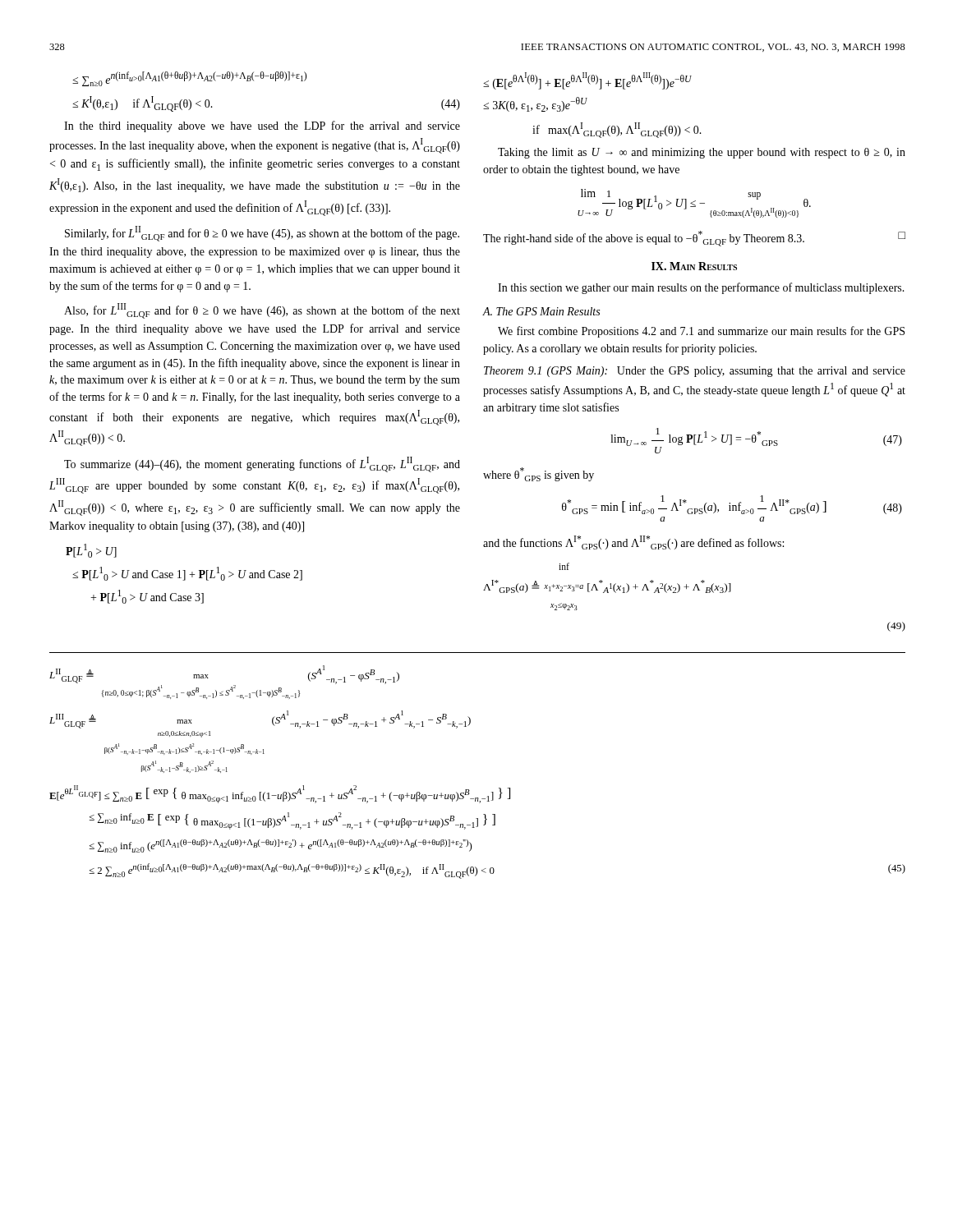
Task: Point to the formula beginning "≤ (E[eθΛI(θ)] + E[eθΛII(θ)] + E[eθΛIII(θ)])e−θU ≤"
Action: click(587, 81)
